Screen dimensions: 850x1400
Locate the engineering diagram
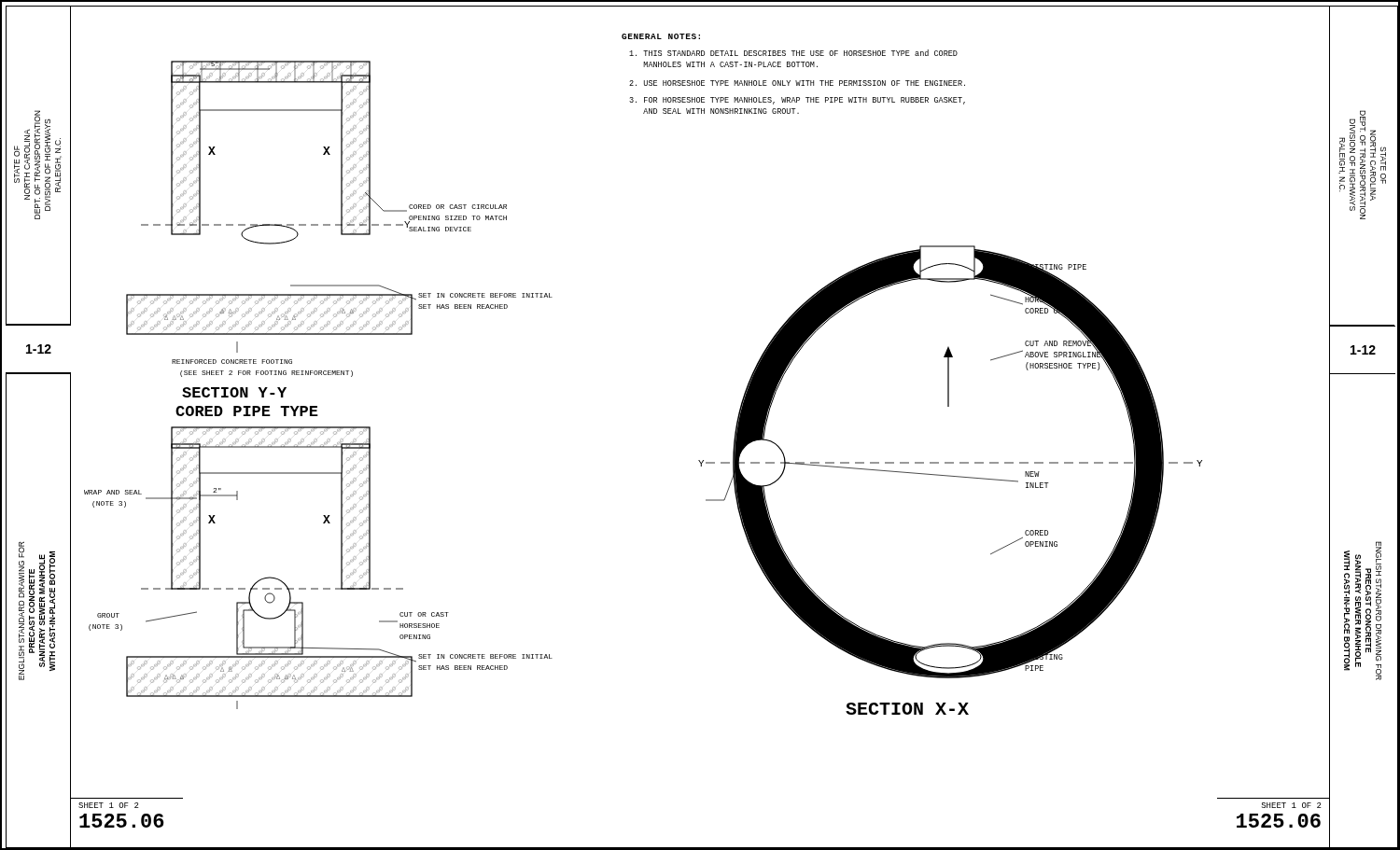[x=700, y=360]
